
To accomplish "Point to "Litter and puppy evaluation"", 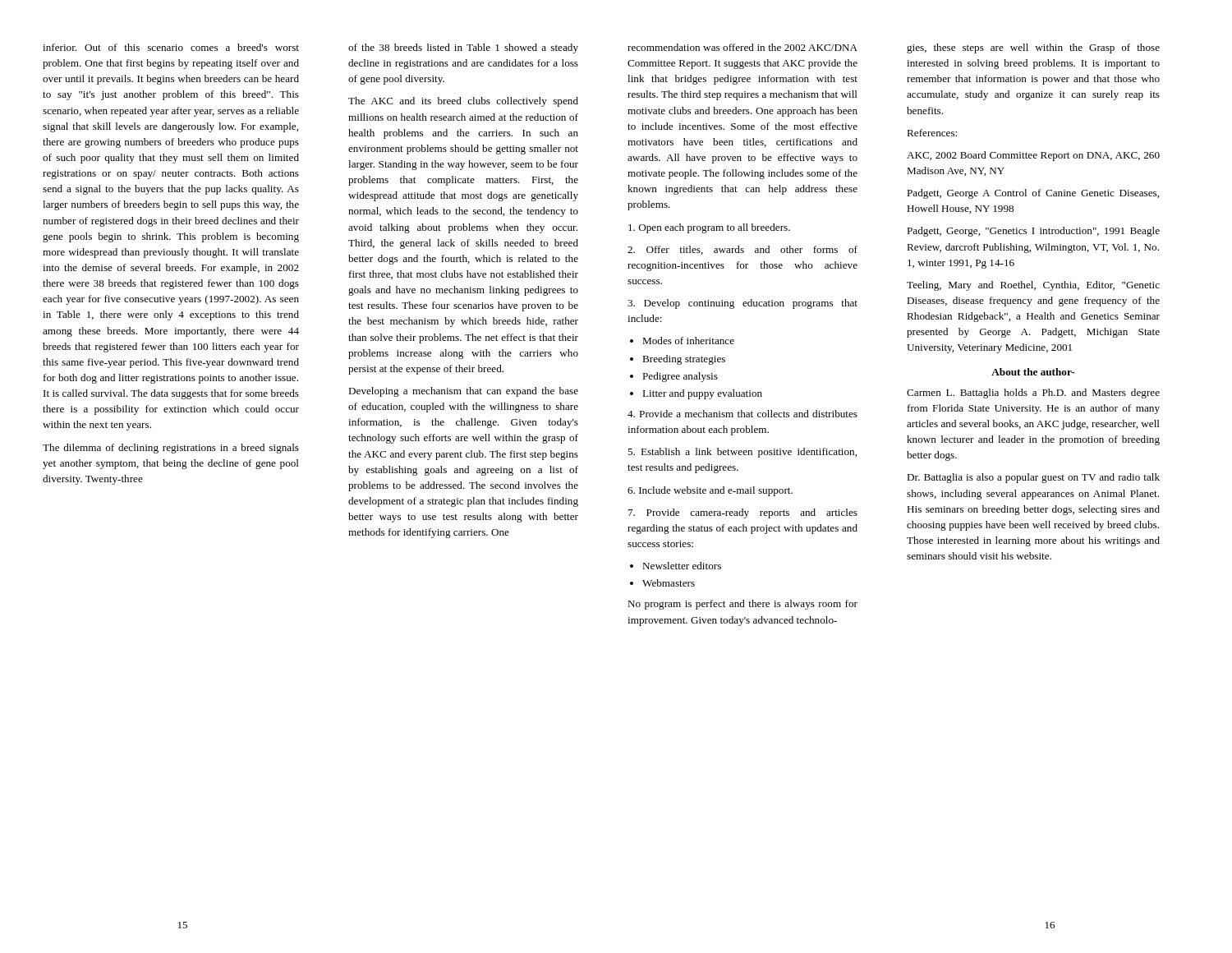I will tap(750, 393).
